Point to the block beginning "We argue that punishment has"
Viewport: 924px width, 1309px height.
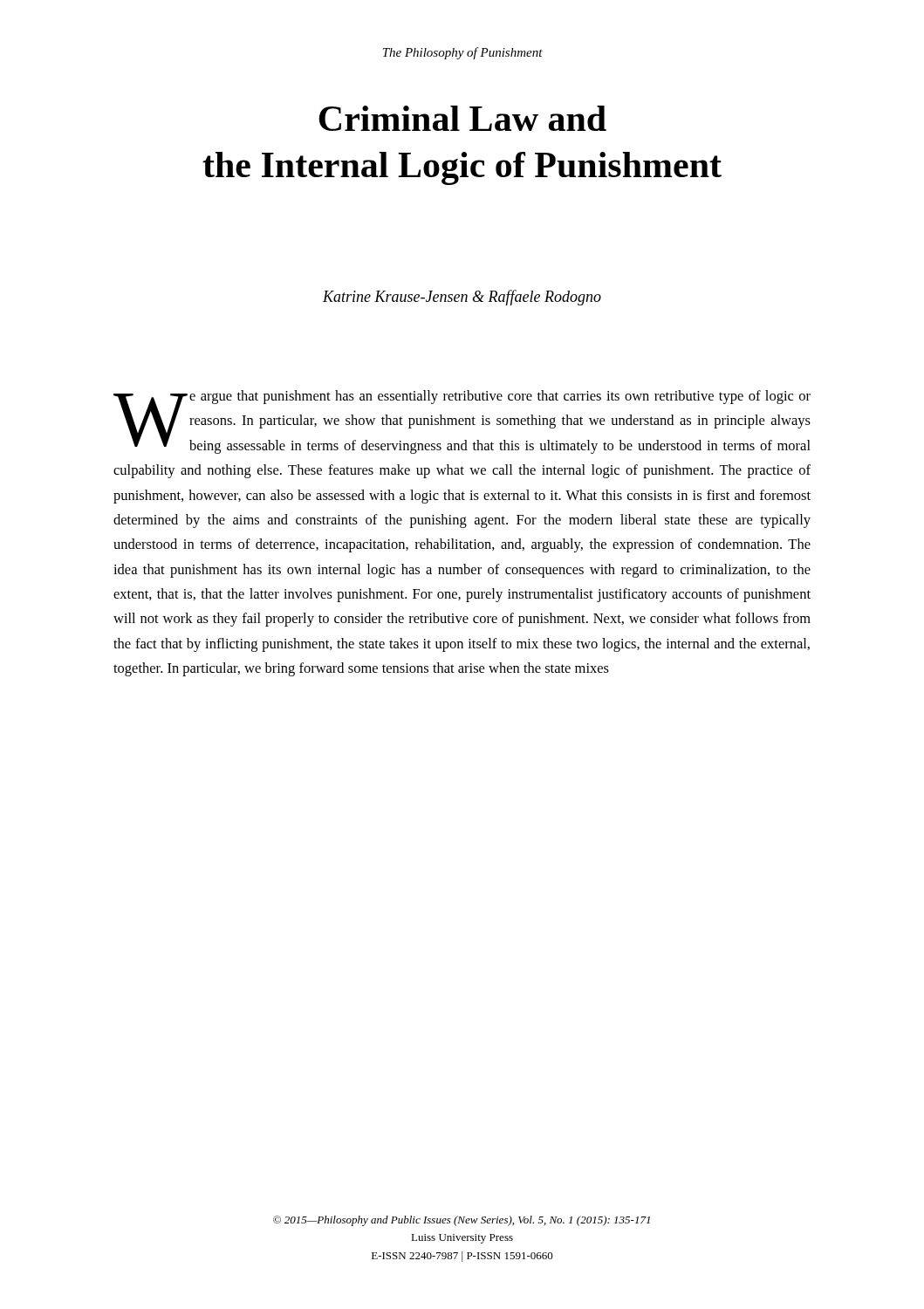click(x=462, y=533)
